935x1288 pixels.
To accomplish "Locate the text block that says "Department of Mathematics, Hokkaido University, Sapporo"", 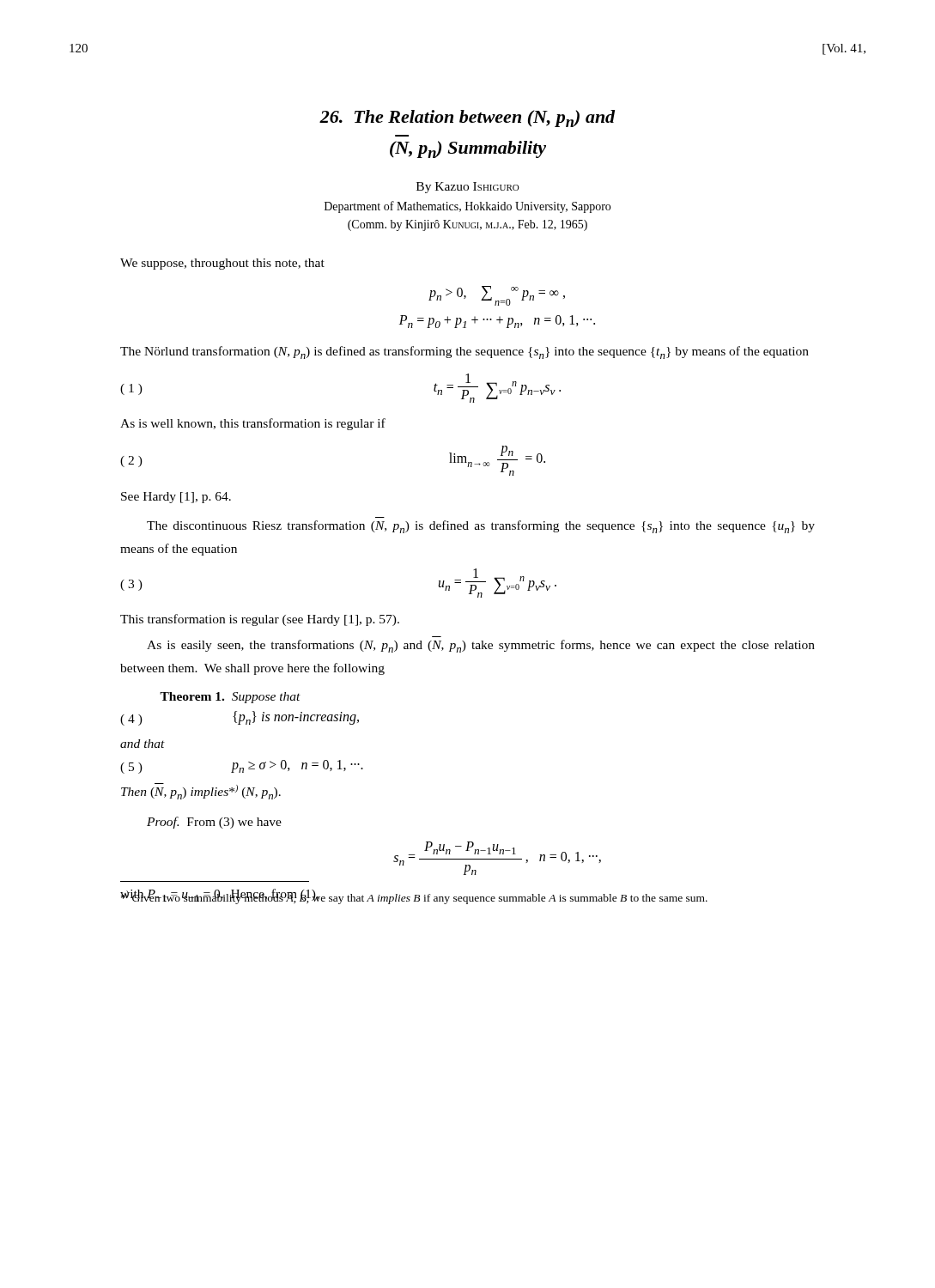I will [467, 215].
